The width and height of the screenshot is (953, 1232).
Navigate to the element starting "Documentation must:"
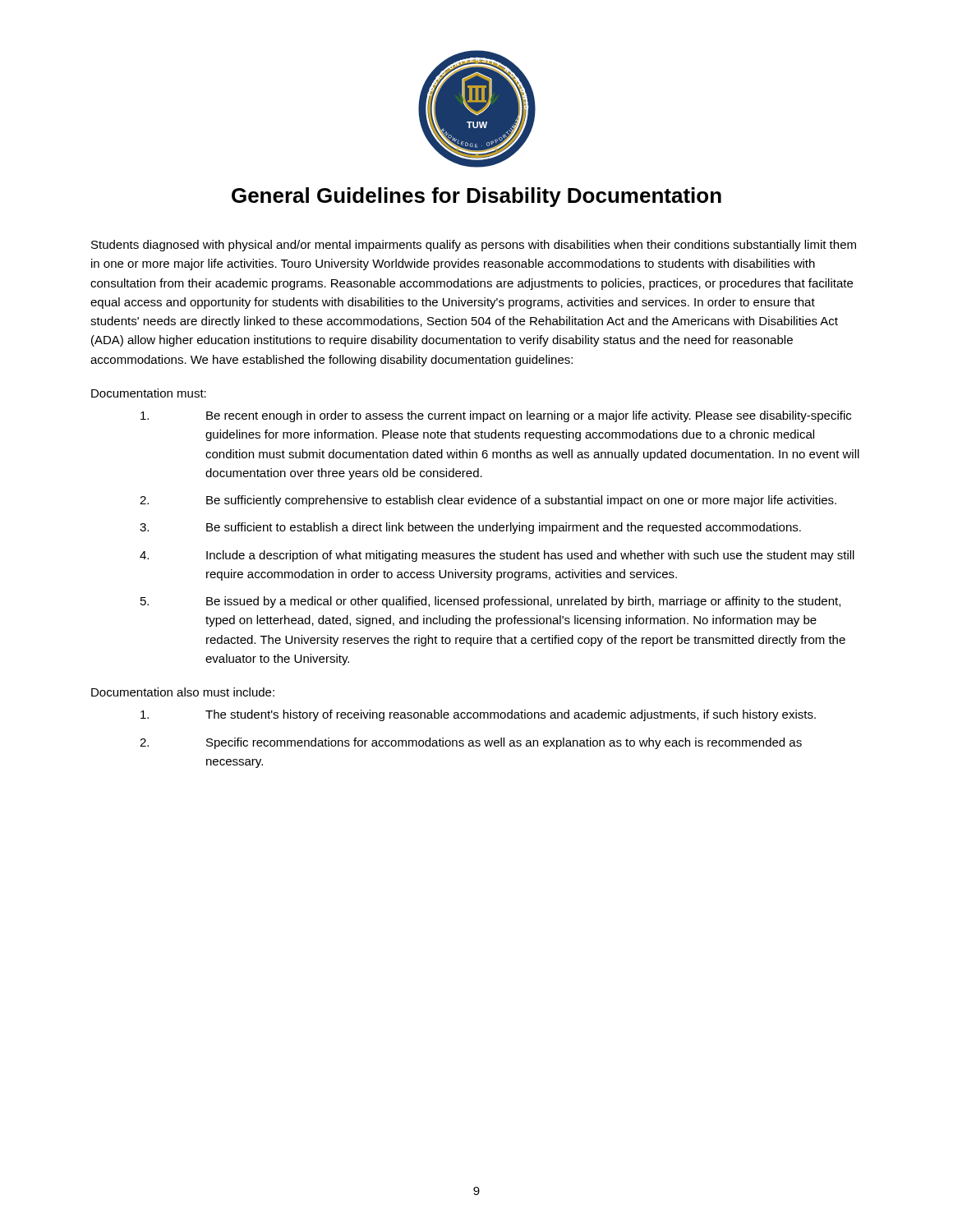point(149,393)
